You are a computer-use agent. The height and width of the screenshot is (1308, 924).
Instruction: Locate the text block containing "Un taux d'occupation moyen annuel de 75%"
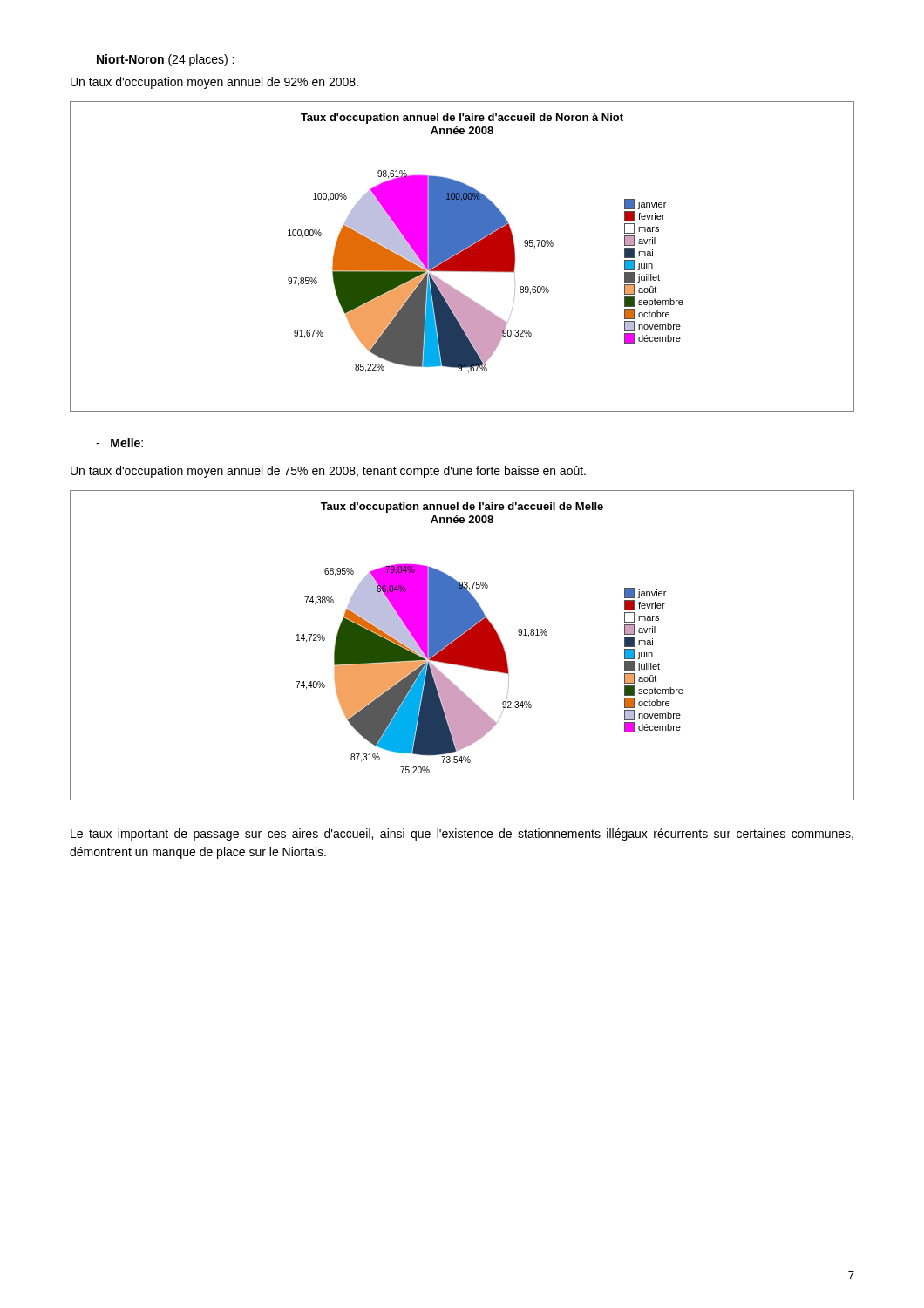point(328,471)
